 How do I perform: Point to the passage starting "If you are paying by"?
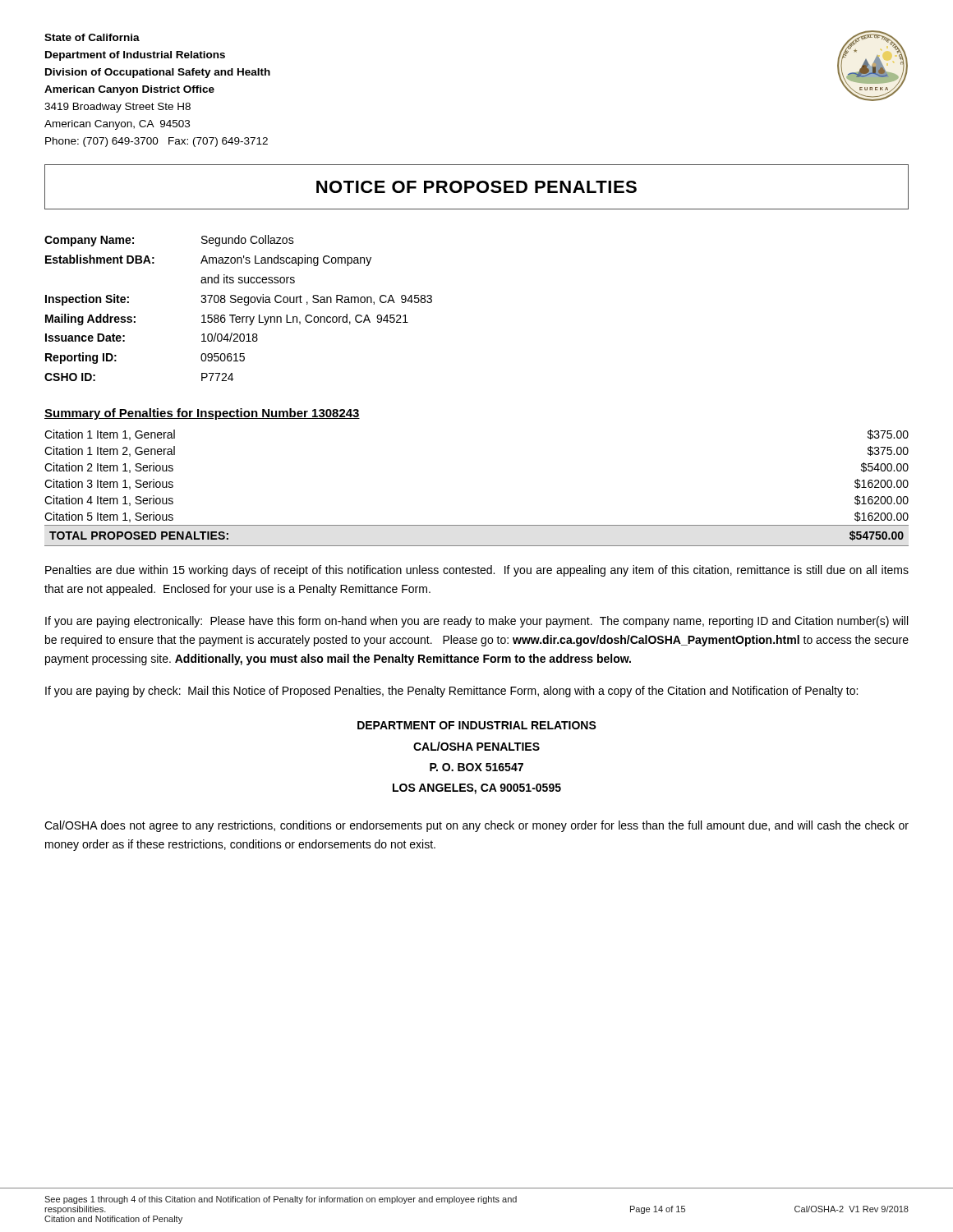coord(452,691)
